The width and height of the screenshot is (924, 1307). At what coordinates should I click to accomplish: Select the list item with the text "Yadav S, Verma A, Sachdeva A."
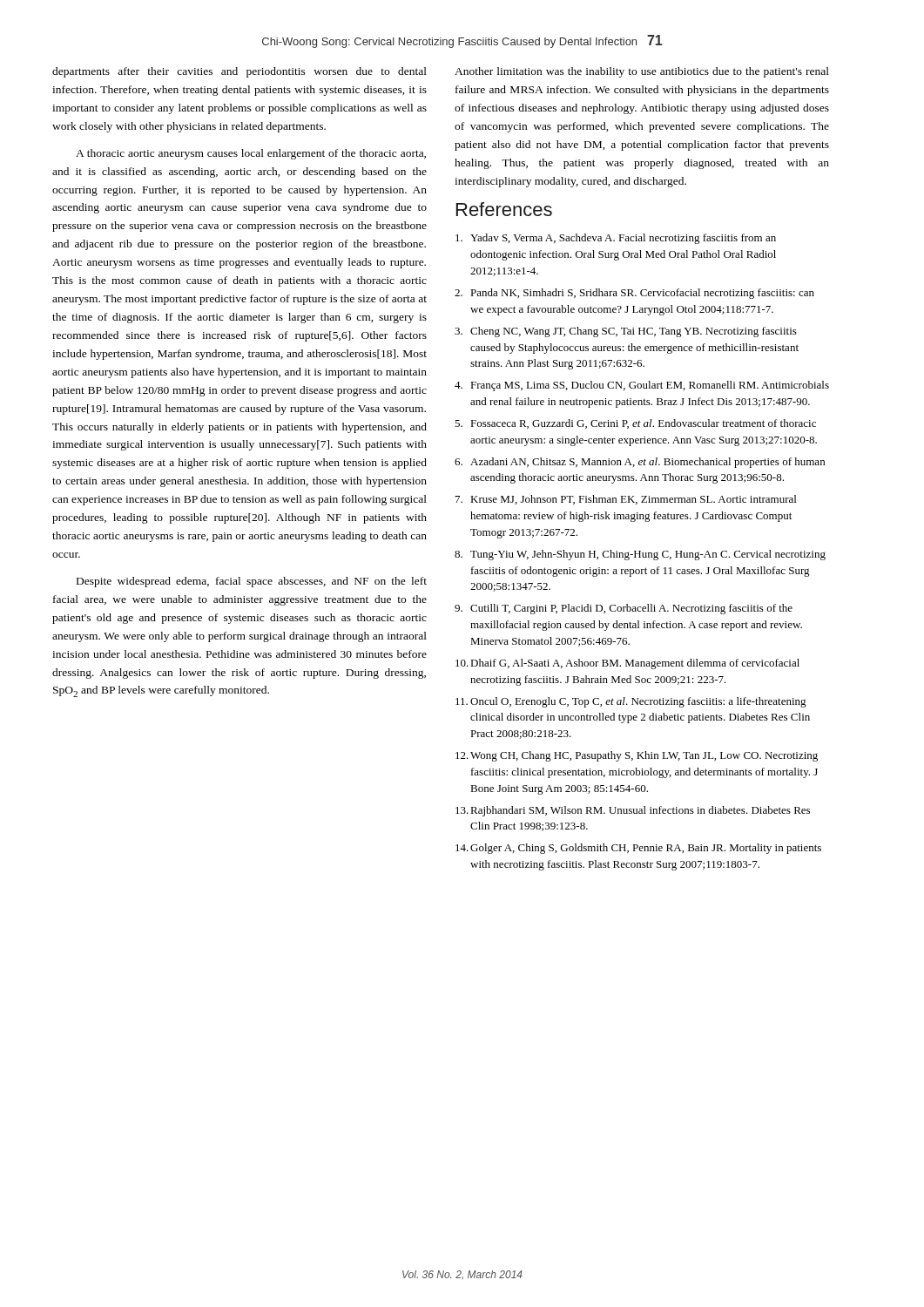pos(642,255)
